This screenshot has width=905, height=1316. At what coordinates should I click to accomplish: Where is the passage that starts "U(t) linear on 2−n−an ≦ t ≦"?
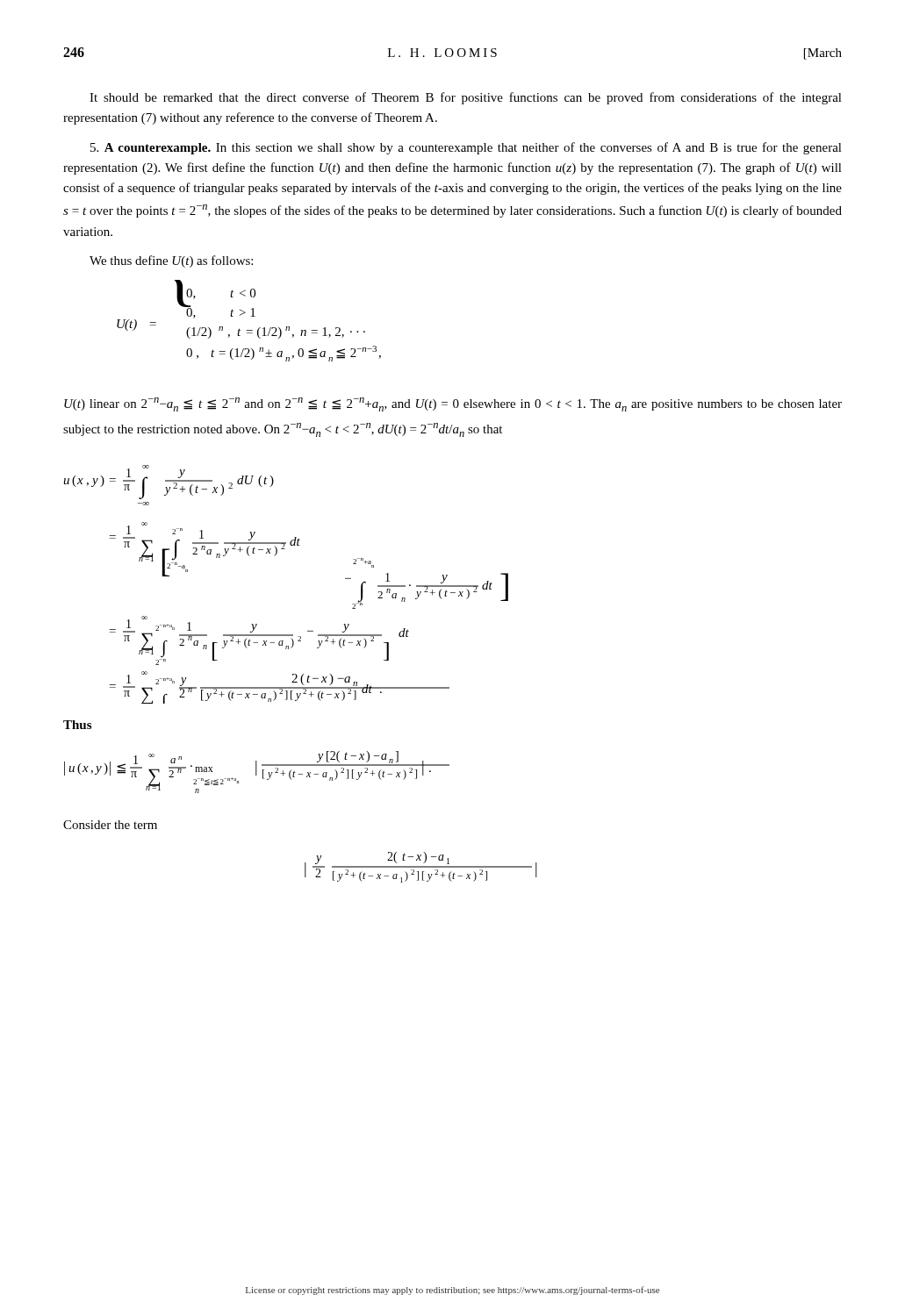[452, 416]
